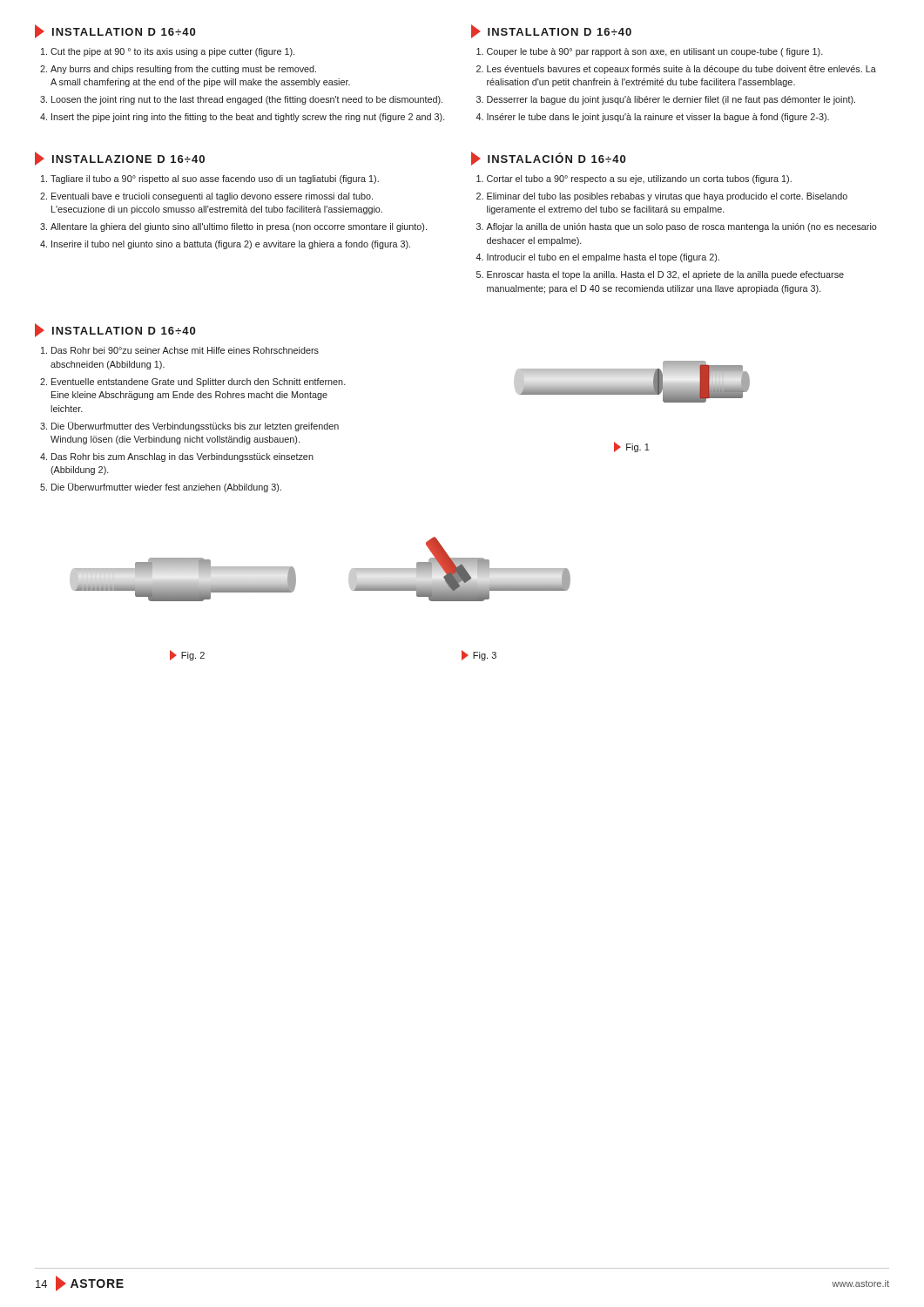The image size is (924, 1307).
Task: Click the passage that begins "Das Rohr bei"
Action: (185, 357)
